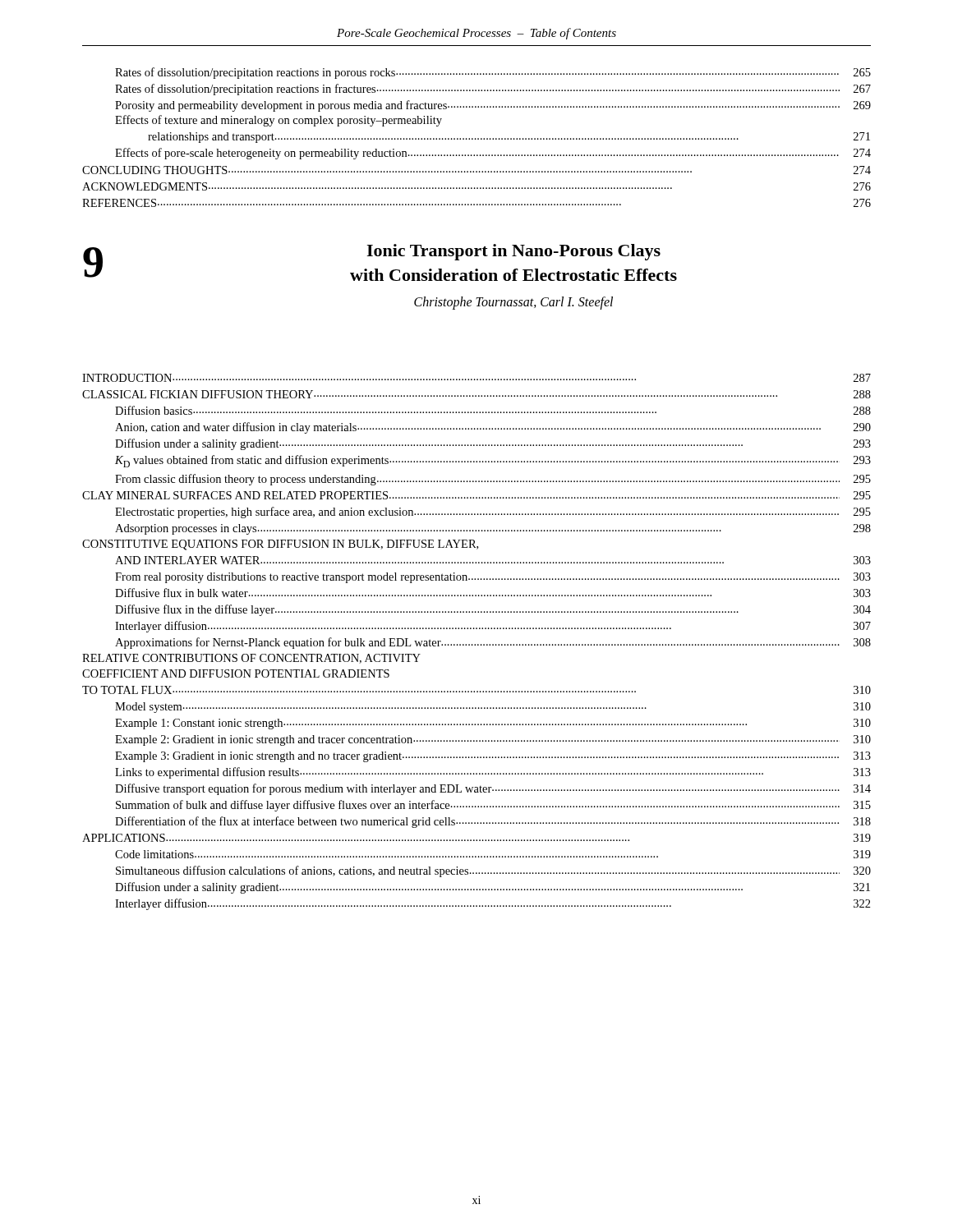Navigate to the text starting "Electrostatic properties, high surface area,"
This screenshot has width=953, height=1232.
[x=476, y=512]
